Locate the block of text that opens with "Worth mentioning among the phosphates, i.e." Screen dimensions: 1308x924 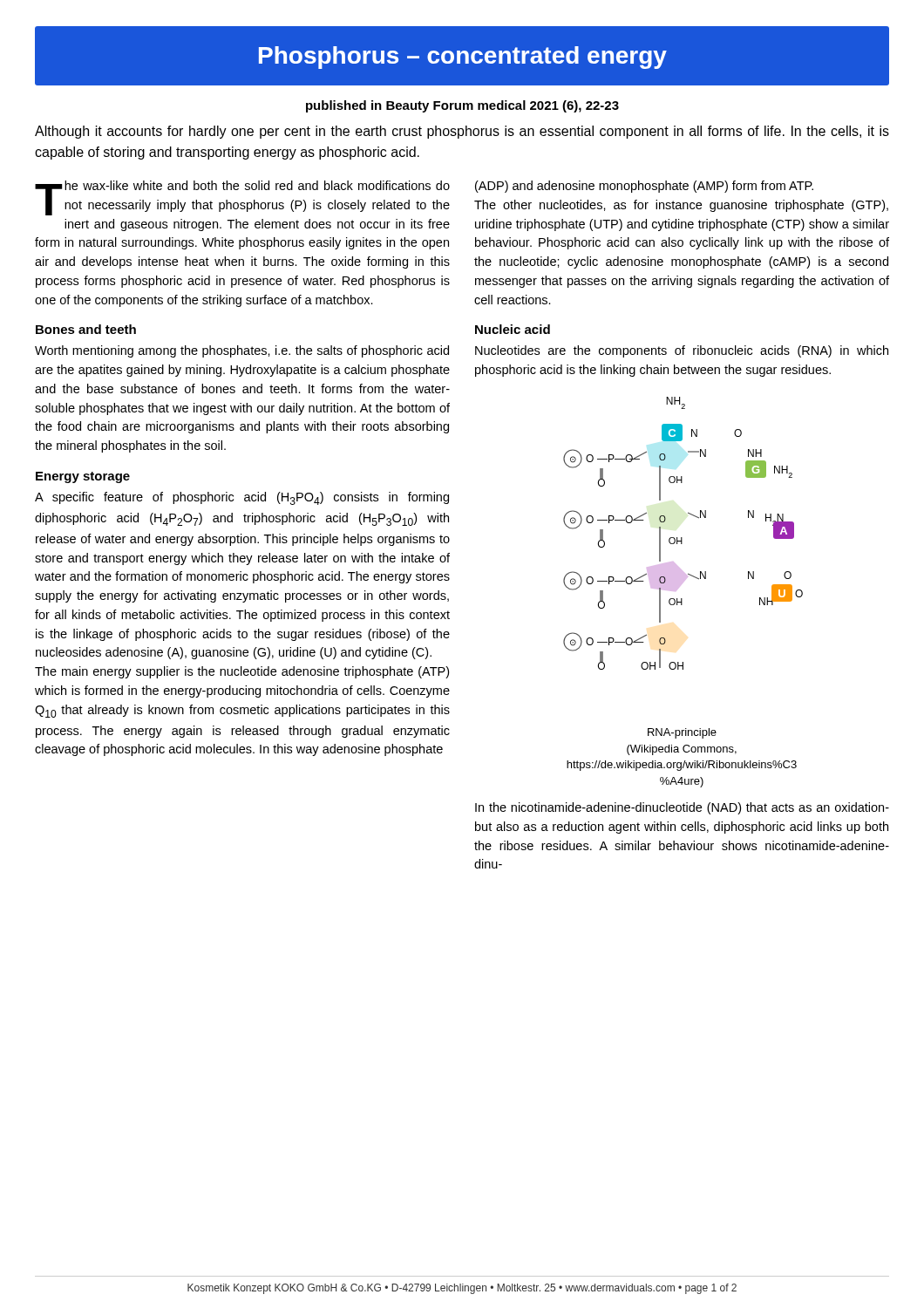click(242, 399)
